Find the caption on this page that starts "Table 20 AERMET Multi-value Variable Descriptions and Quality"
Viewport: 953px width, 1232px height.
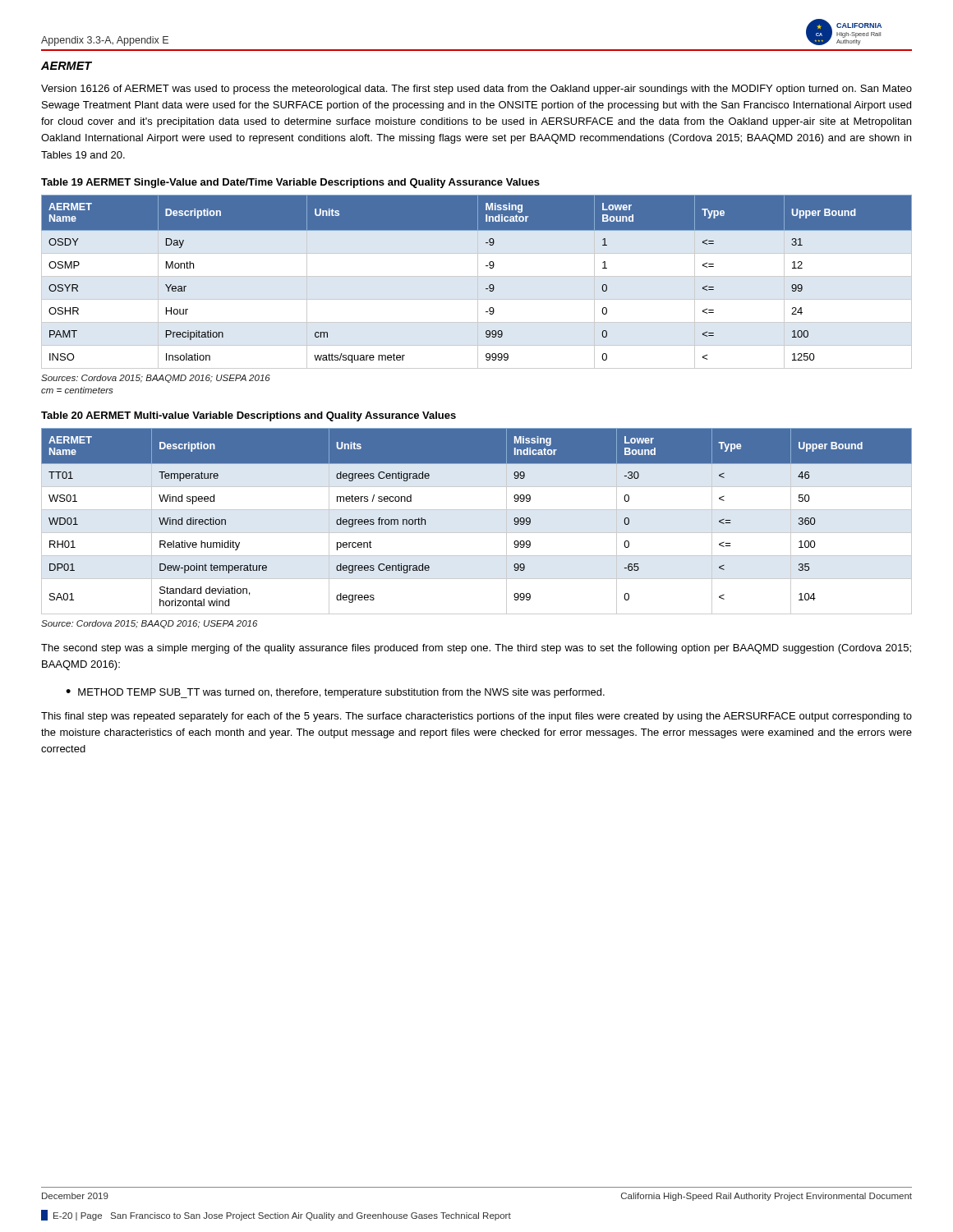point(249,415)
